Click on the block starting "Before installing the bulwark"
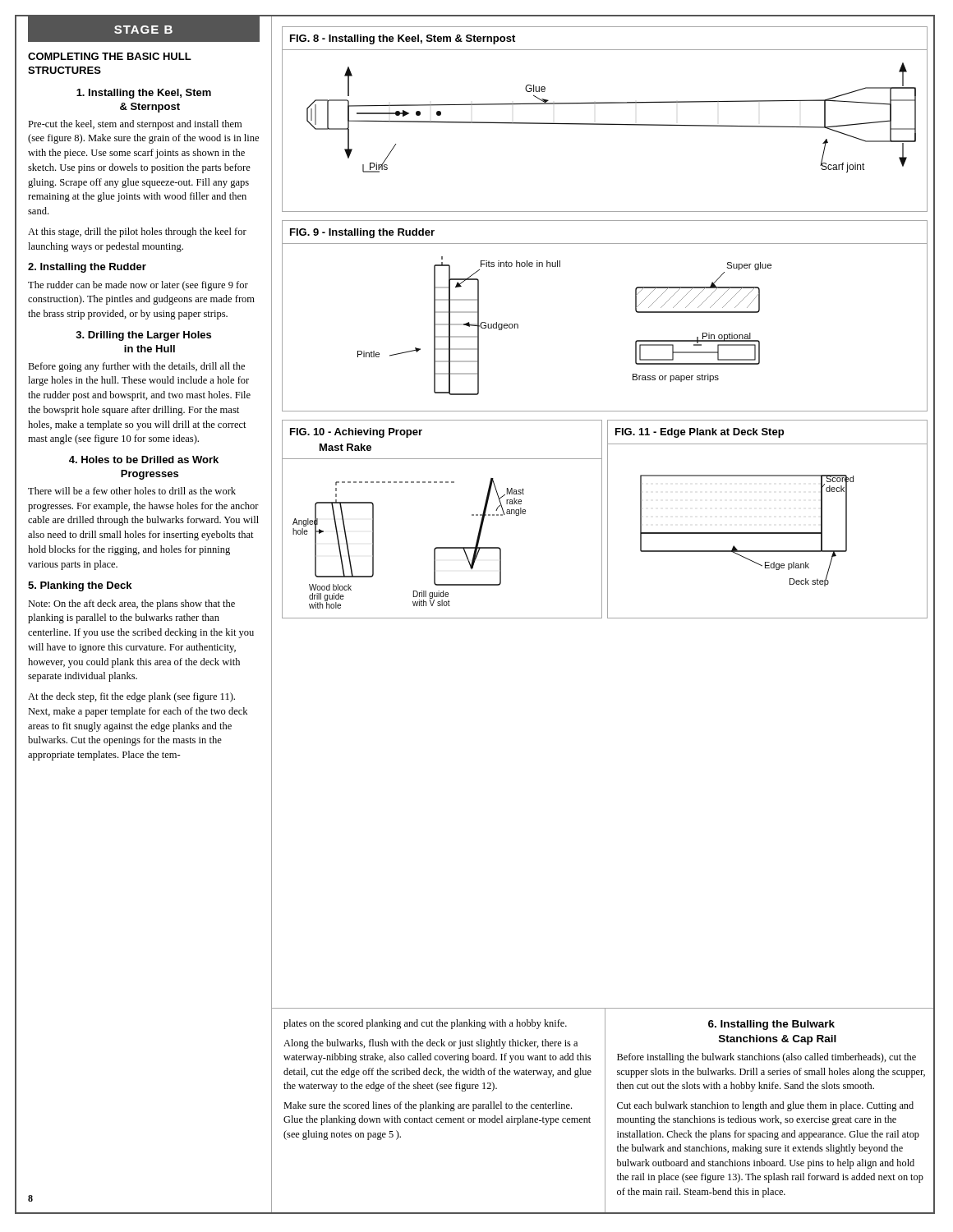Image resolution: width=953 pixels, height=1232 pixels. pos(771,1072)
